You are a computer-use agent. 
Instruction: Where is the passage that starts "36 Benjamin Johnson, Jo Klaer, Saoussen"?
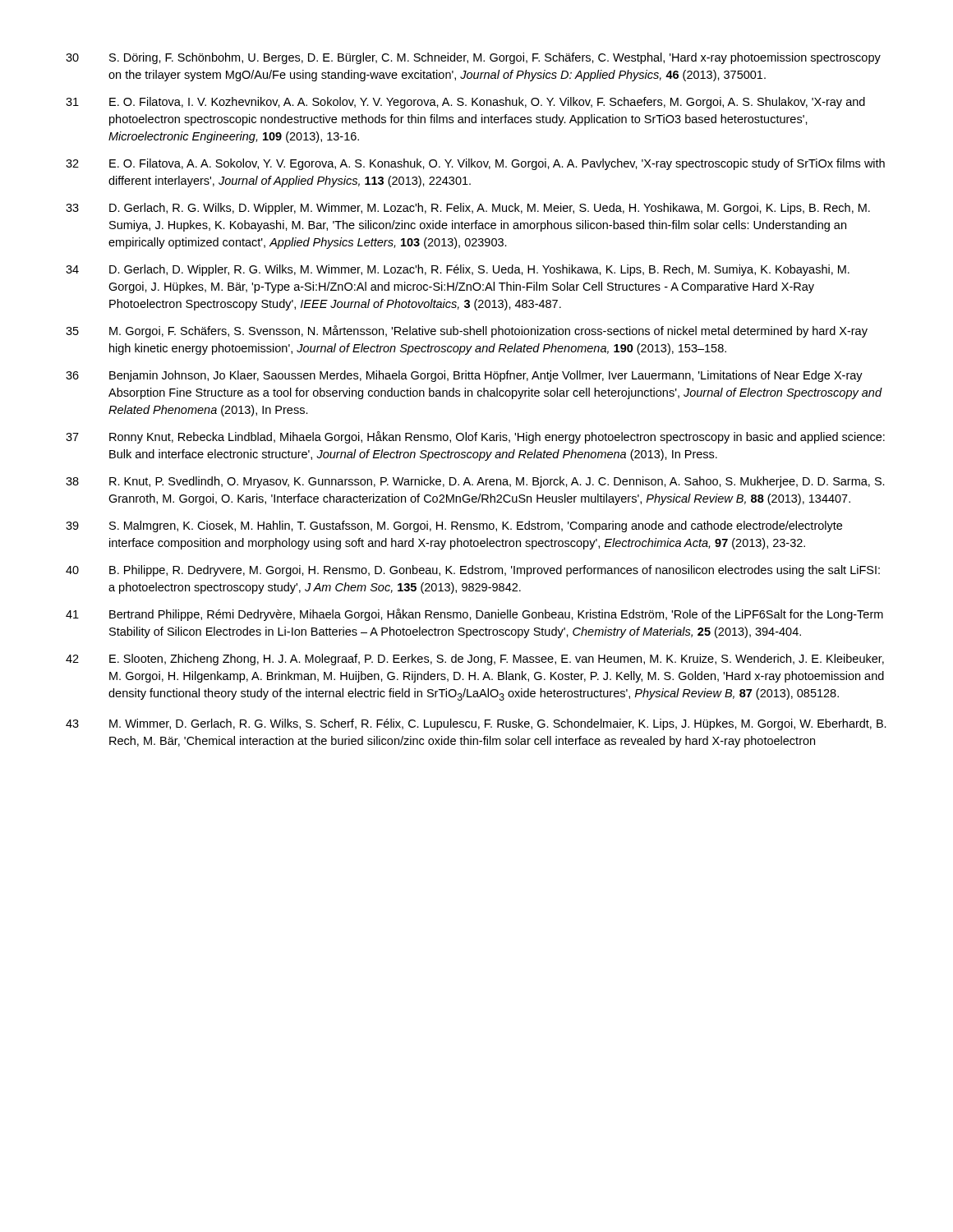coord(476,393)
